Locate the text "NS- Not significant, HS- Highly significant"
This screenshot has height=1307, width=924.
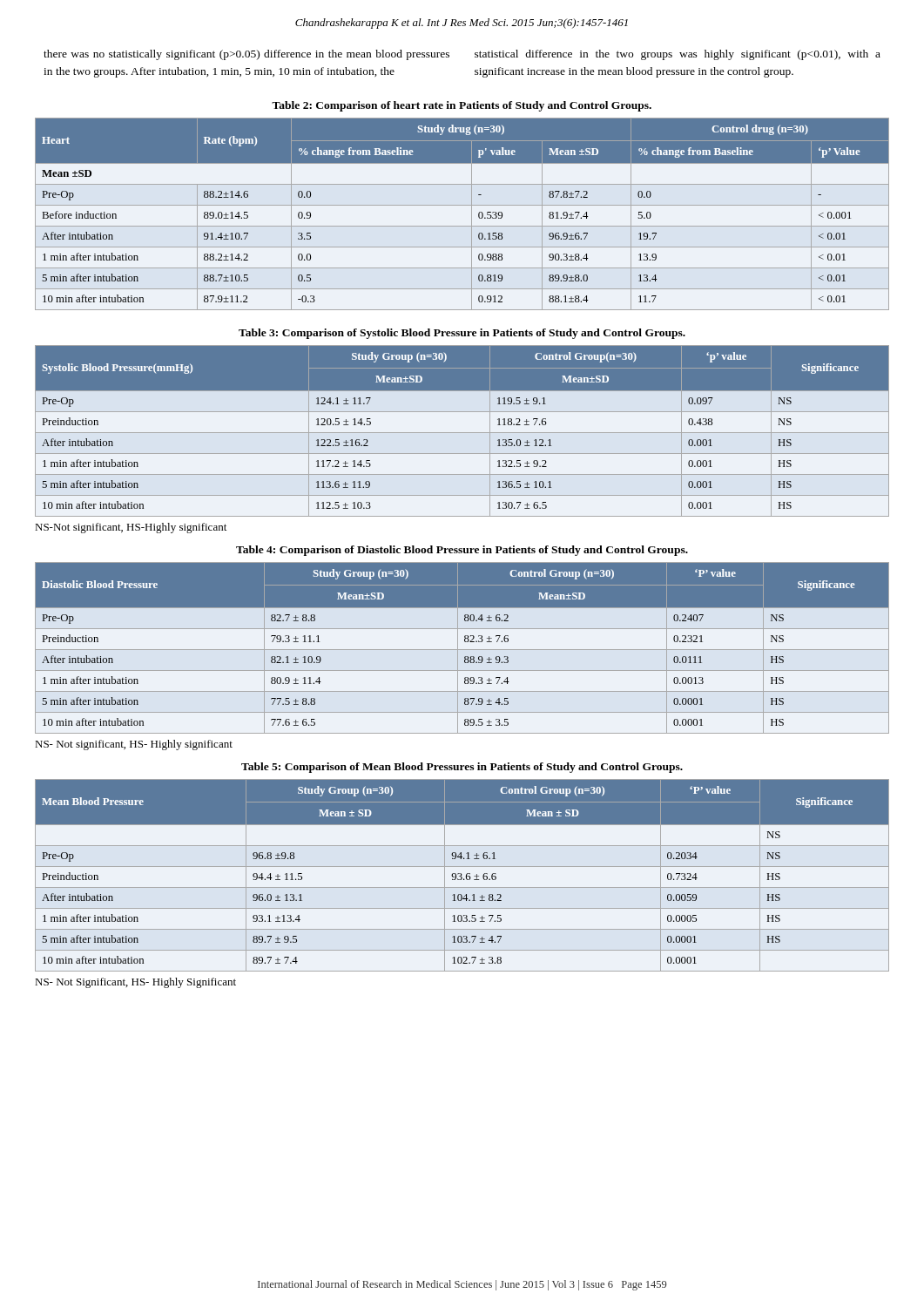click(134, 744)
